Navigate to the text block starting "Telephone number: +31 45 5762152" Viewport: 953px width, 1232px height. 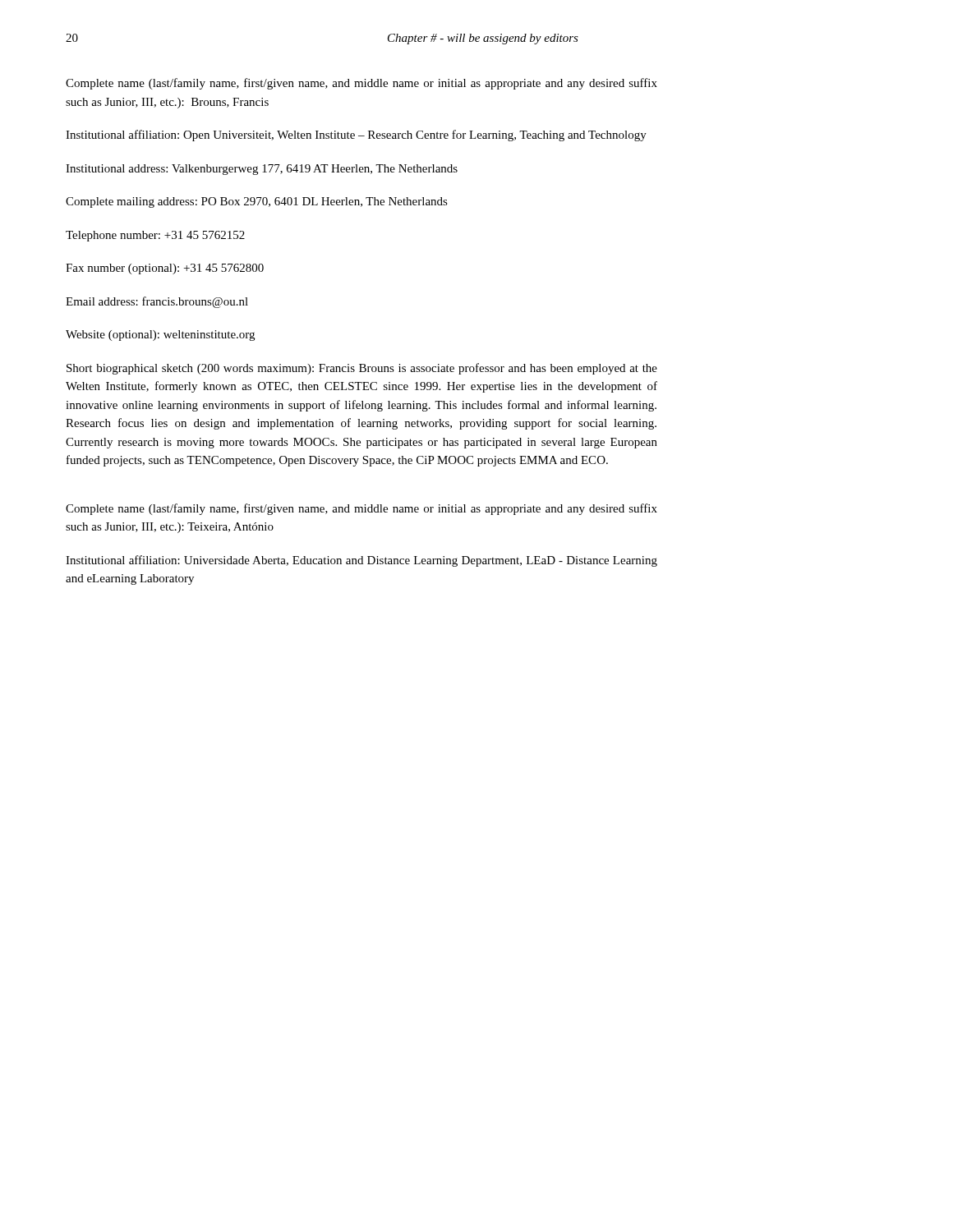pos(155,236)
